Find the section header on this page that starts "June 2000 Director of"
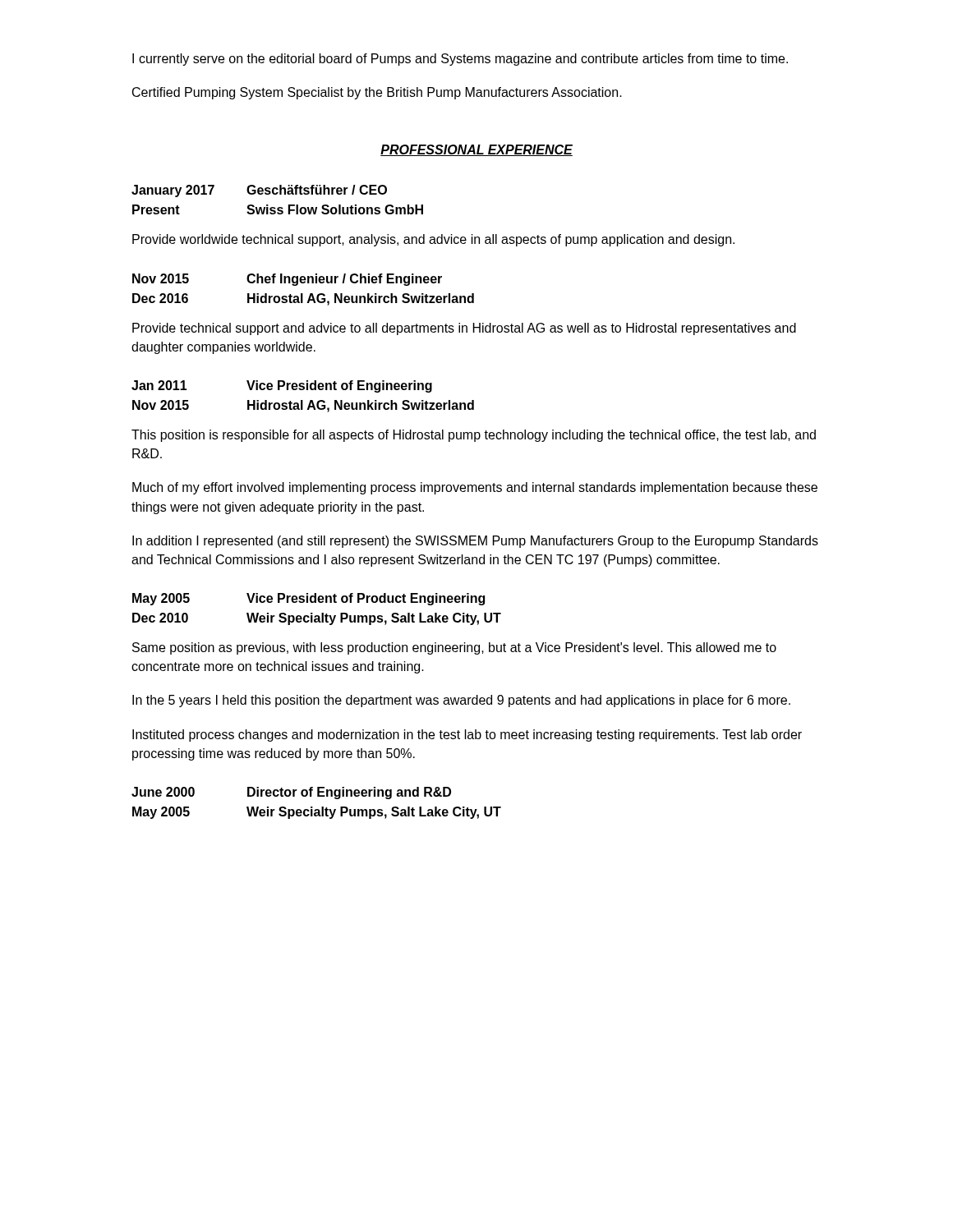This screenshot has width=953, height=1232. 476,802
